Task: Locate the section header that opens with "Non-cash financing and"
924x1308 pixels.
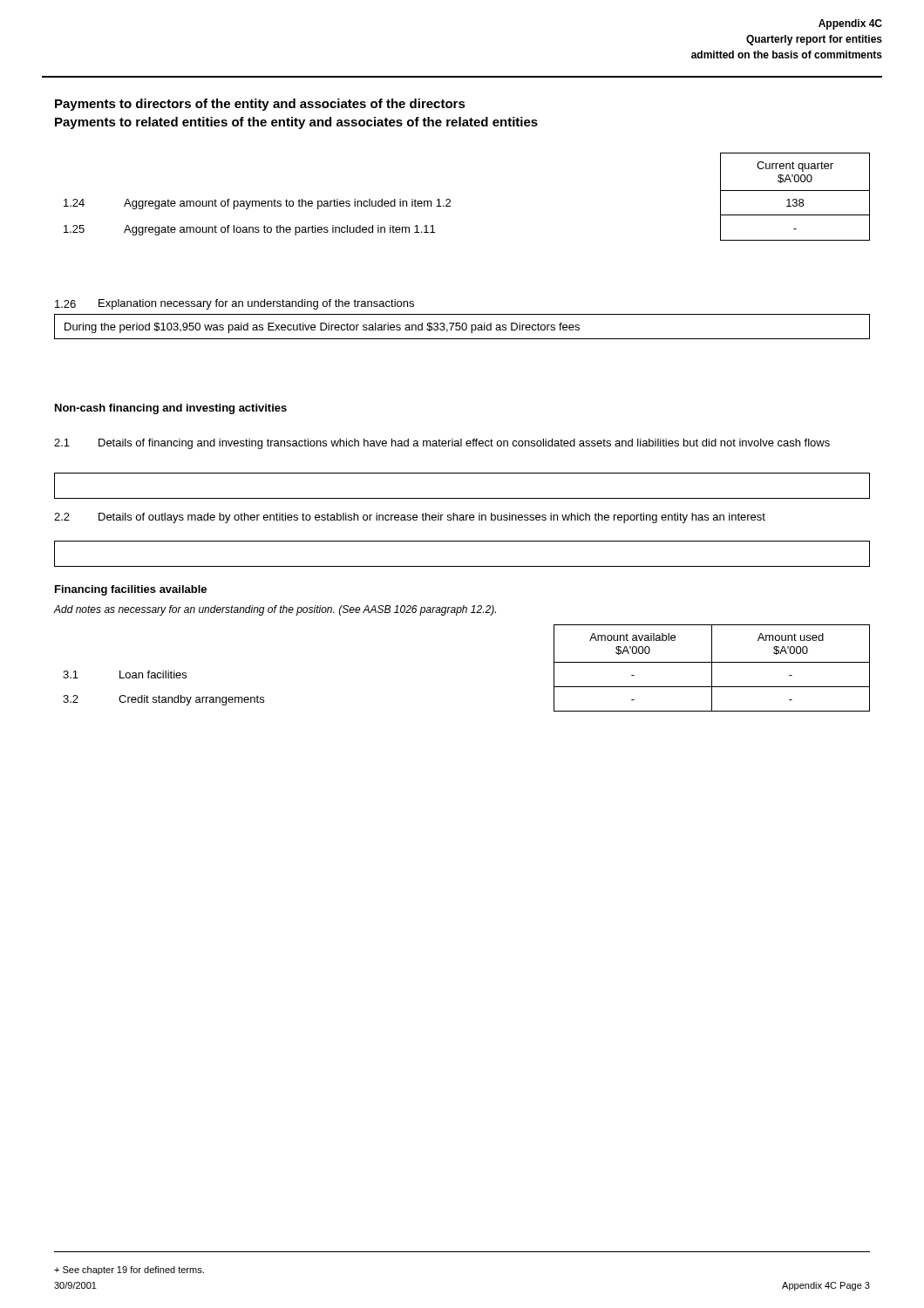Action: tap(171, 408)
